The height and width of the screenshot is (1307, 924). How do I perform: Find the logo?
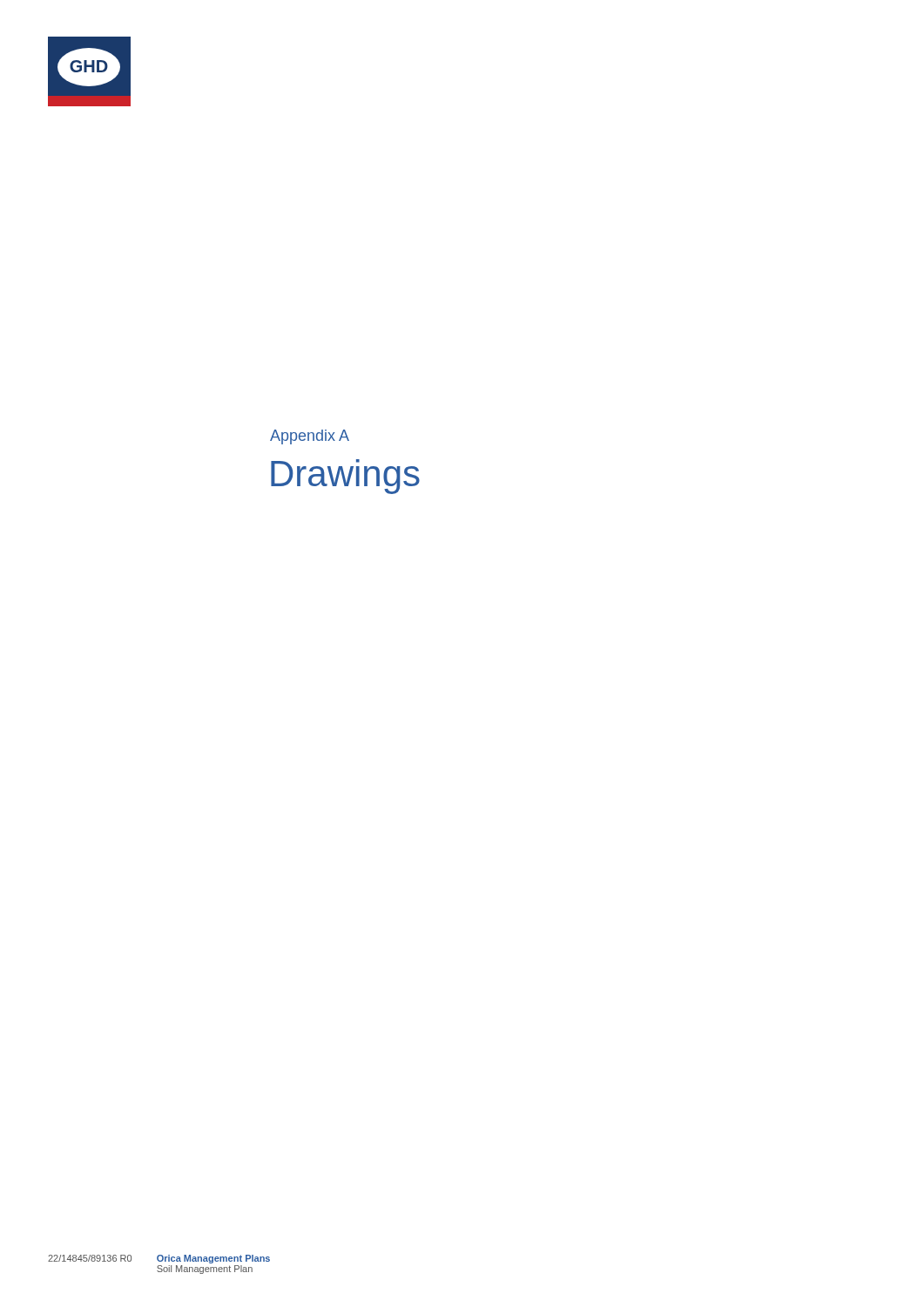(x=89, y=71)
